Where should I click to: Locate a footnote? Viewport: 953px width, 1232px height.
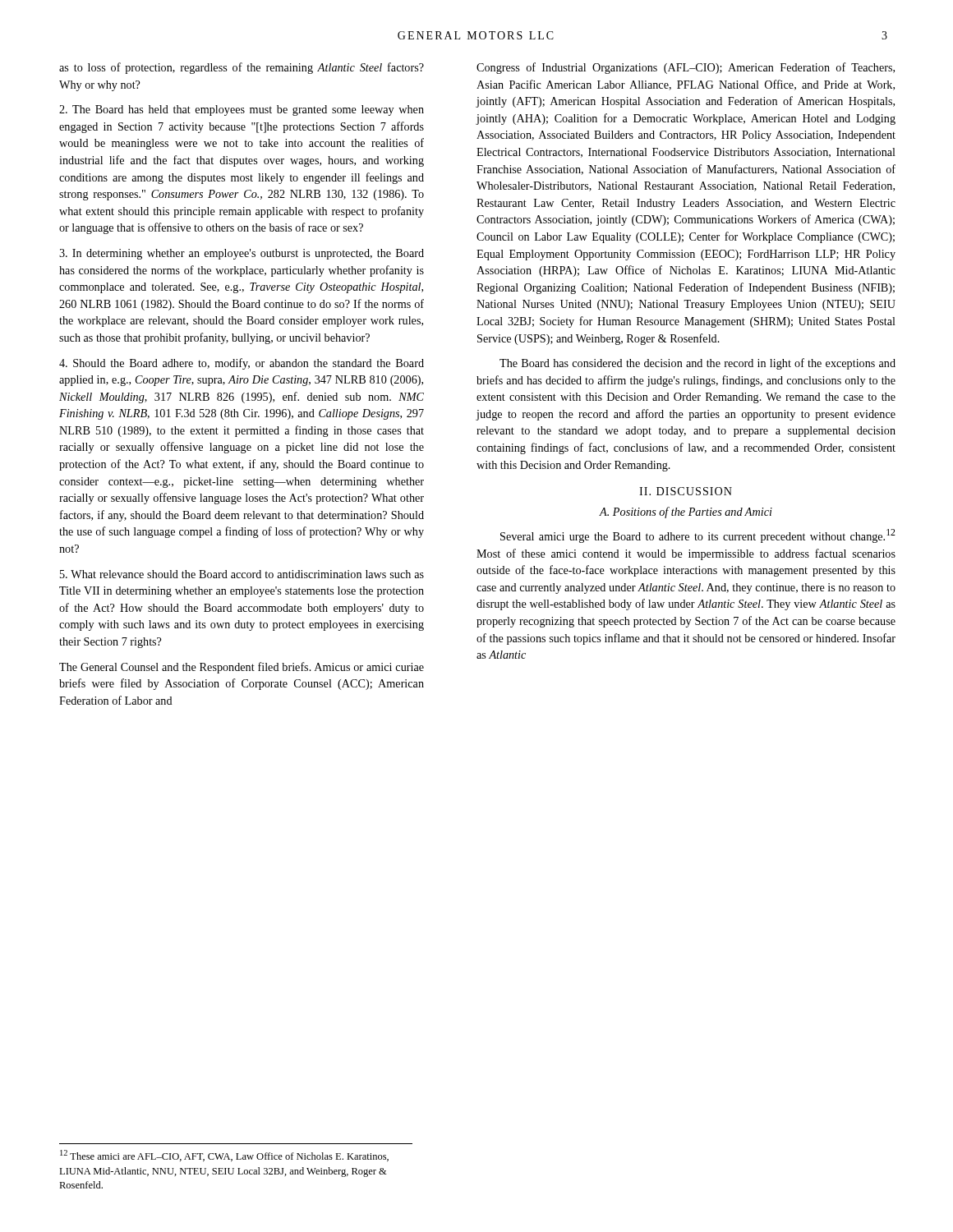tap(224, 1170)
